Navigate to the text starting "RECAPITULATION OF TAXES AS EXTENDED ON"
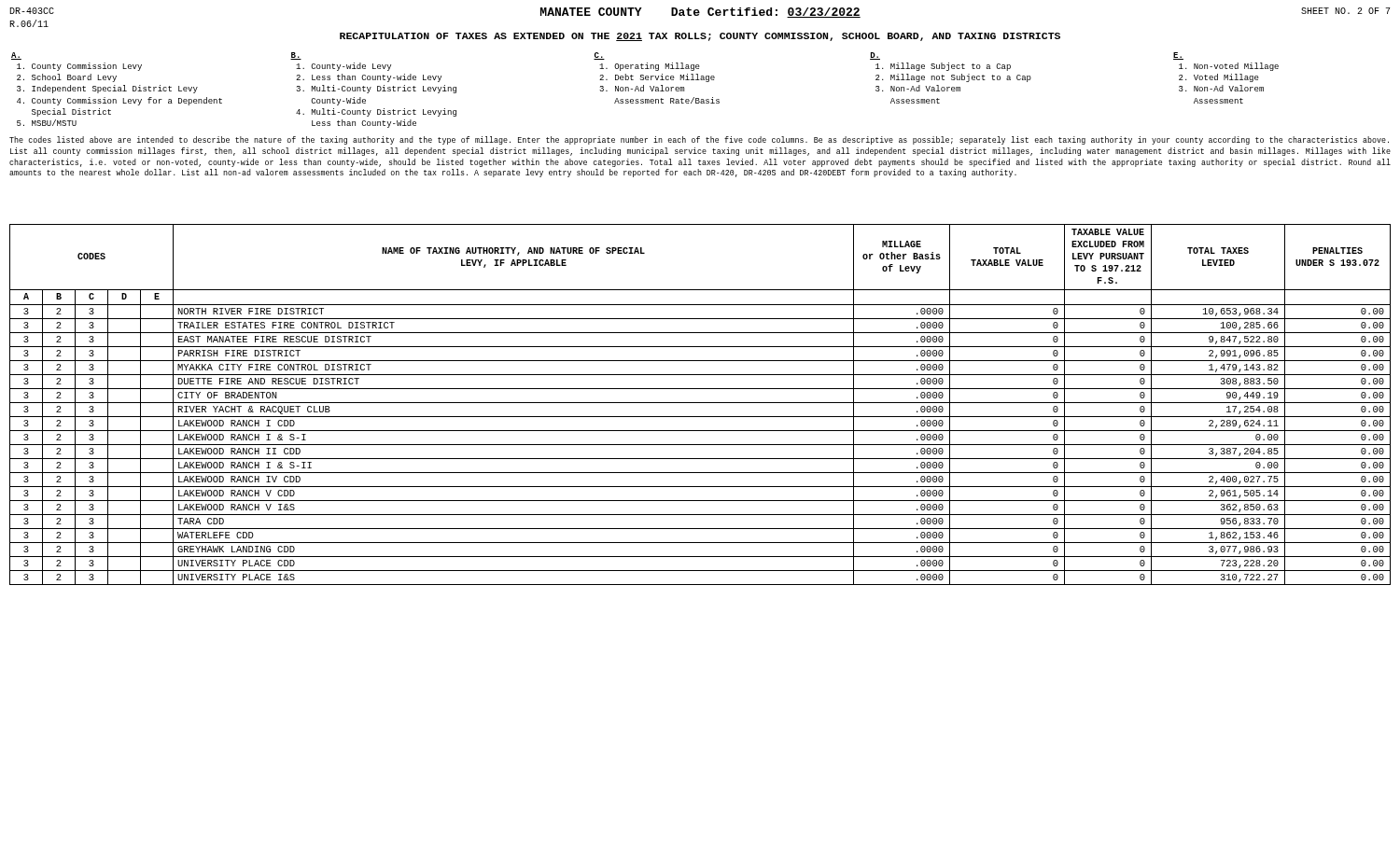This screenshot has height=850, width=1400. tap(700, 36)
